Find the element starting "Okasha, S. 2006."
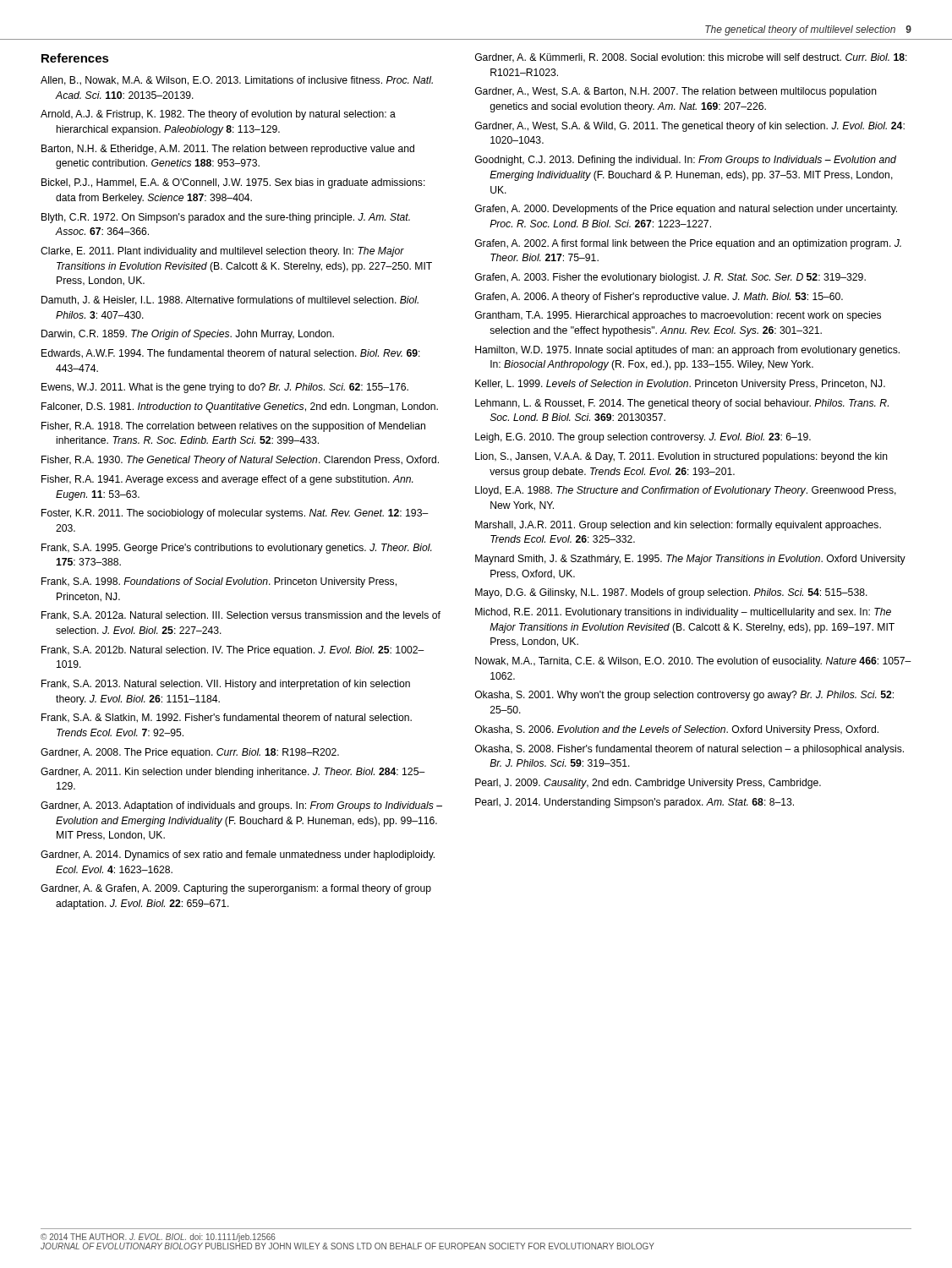The image size is (952, 1268). click(677, 729)
